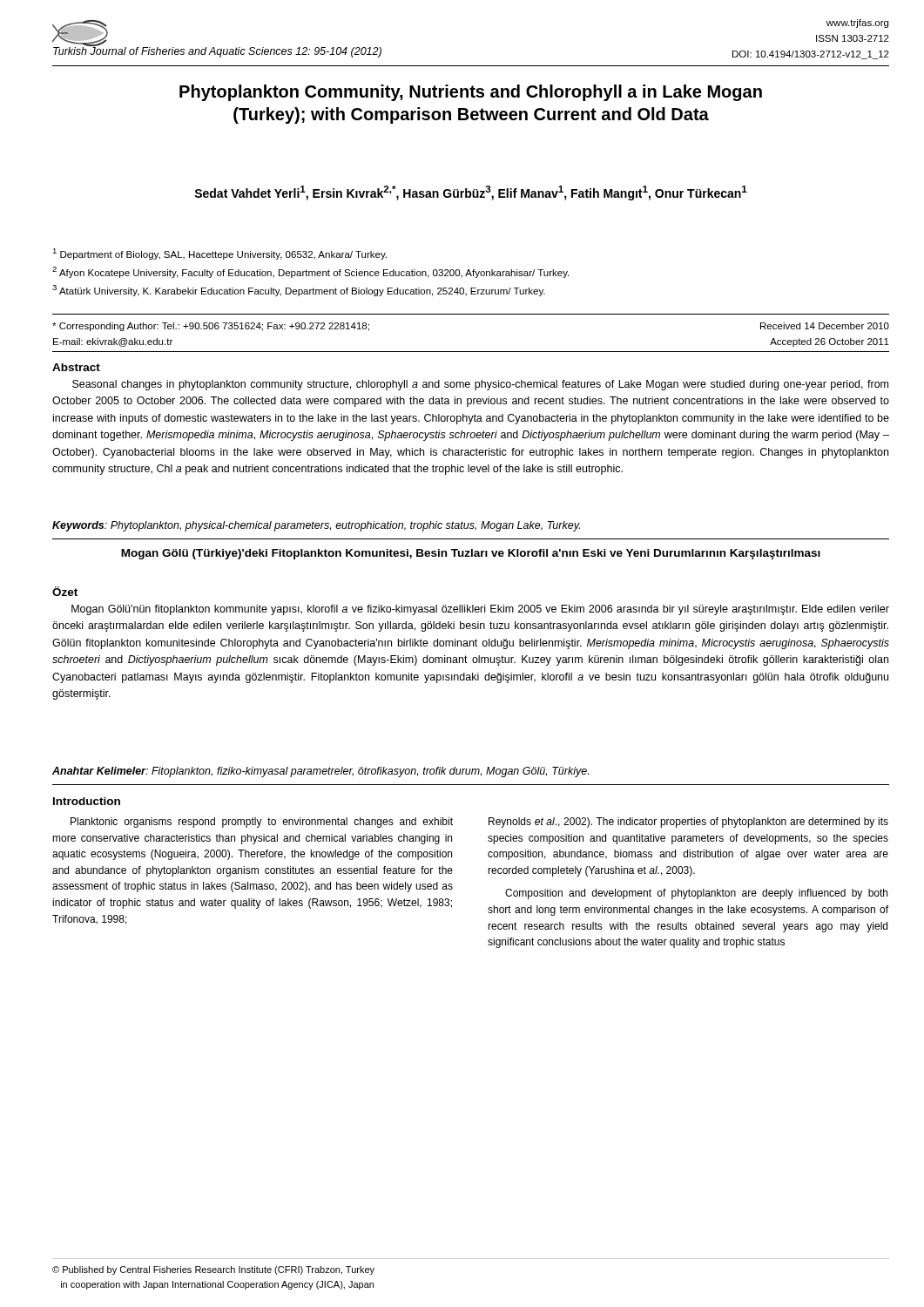924x1307 pixels.
Task: Click on the region starting "1 Department of Biology, SAL,"
Action: pyautogui.click(x=311, y=271)
